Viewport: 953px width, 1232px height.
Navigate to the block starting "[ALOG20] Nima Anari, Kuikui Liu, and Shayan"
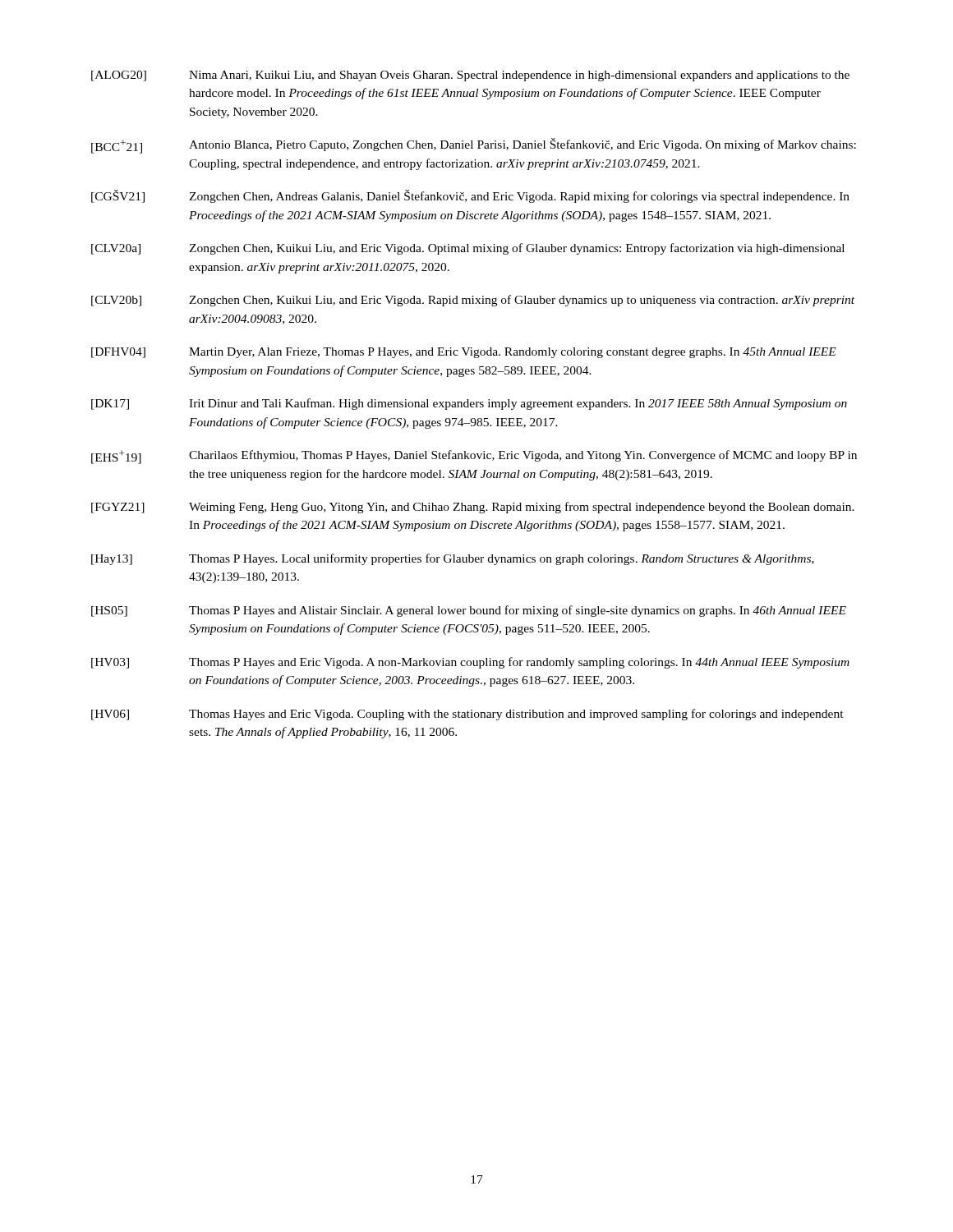point(476,93)
